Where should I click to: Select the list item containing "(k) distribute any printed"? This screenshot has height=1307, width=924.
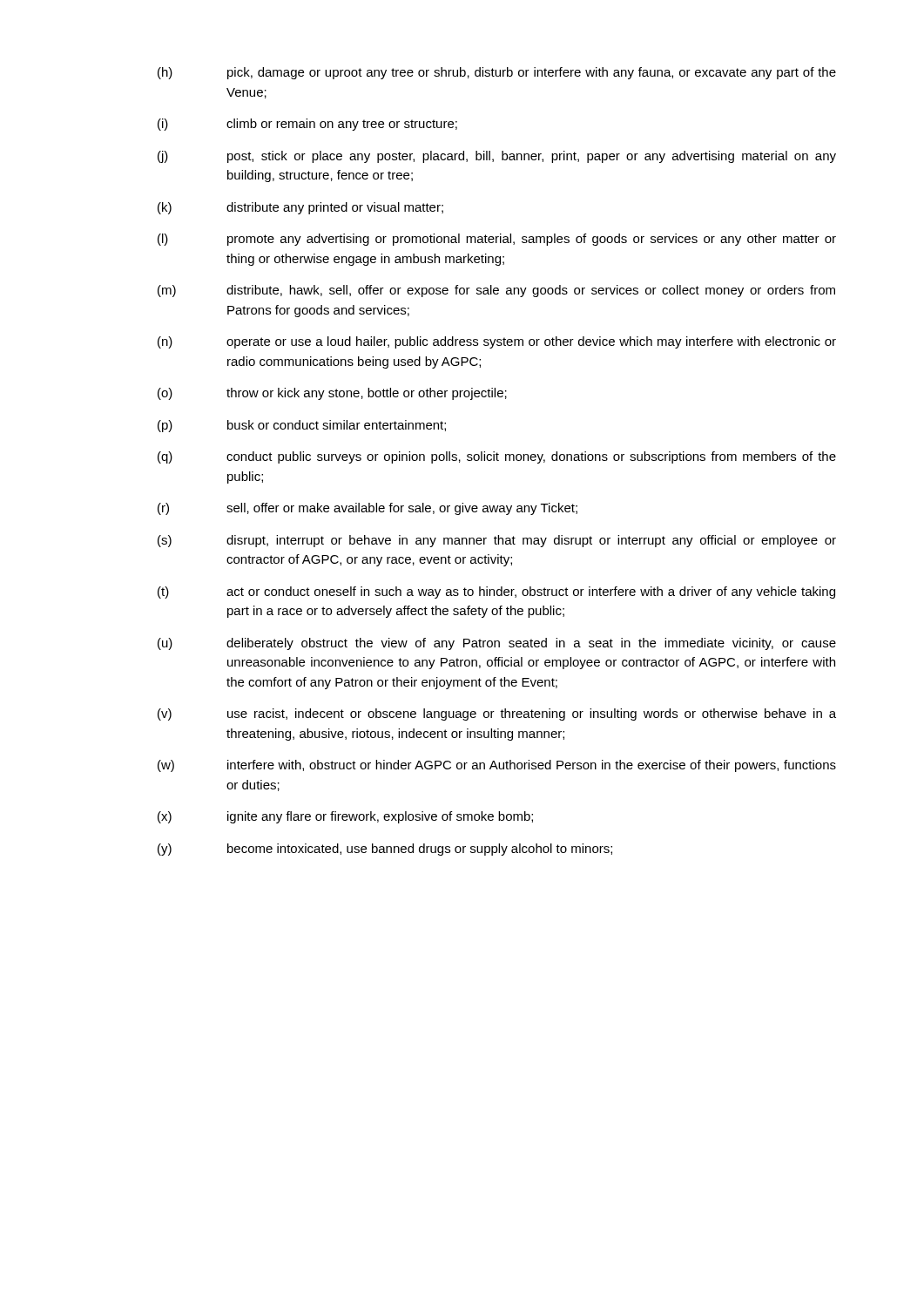[300, 208]
